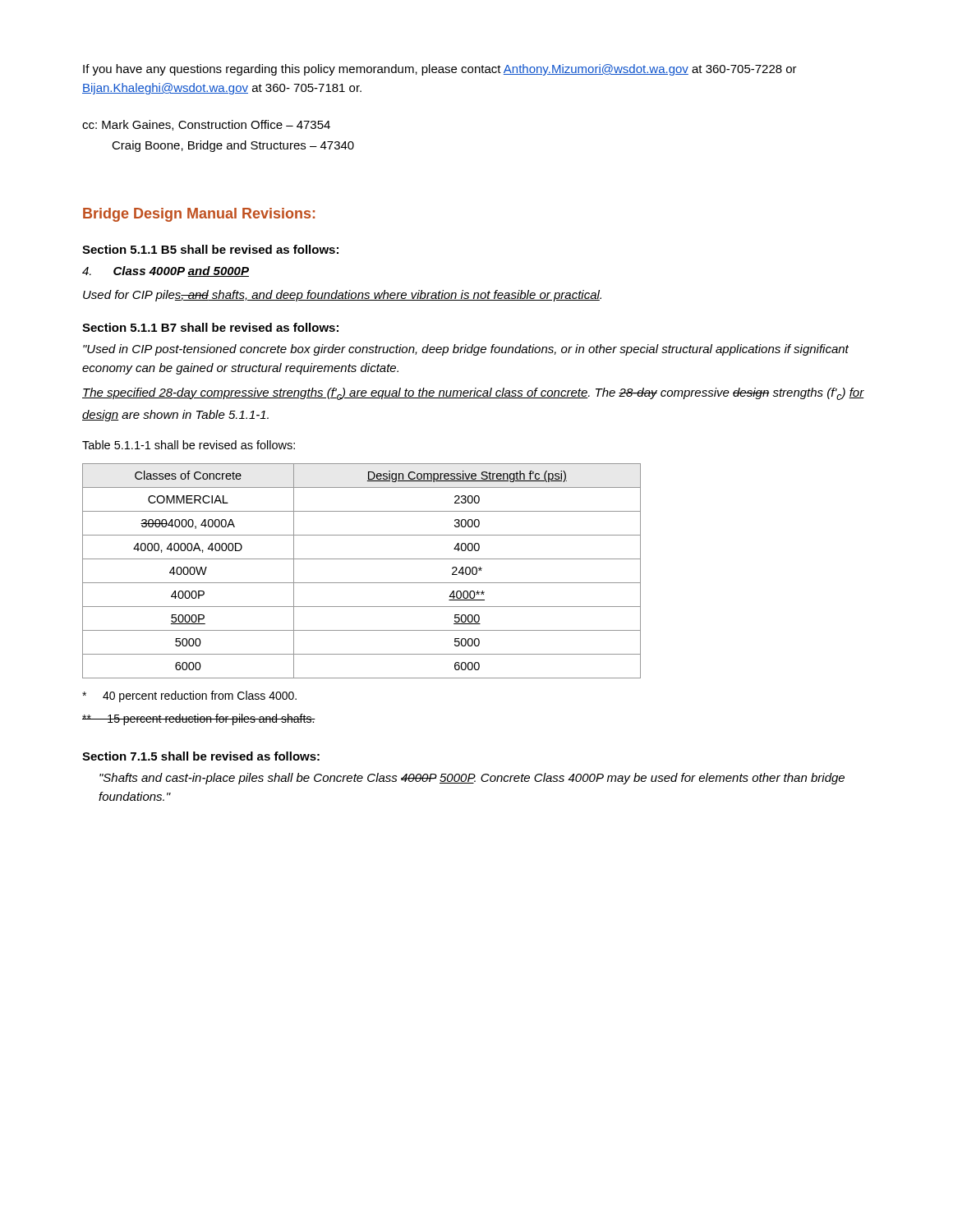This screenshot has width=953, height=1232.
Task: Where is the section header that starts "Section 5.1.1 B5 shall"?
Action: [x=211, y=249]
